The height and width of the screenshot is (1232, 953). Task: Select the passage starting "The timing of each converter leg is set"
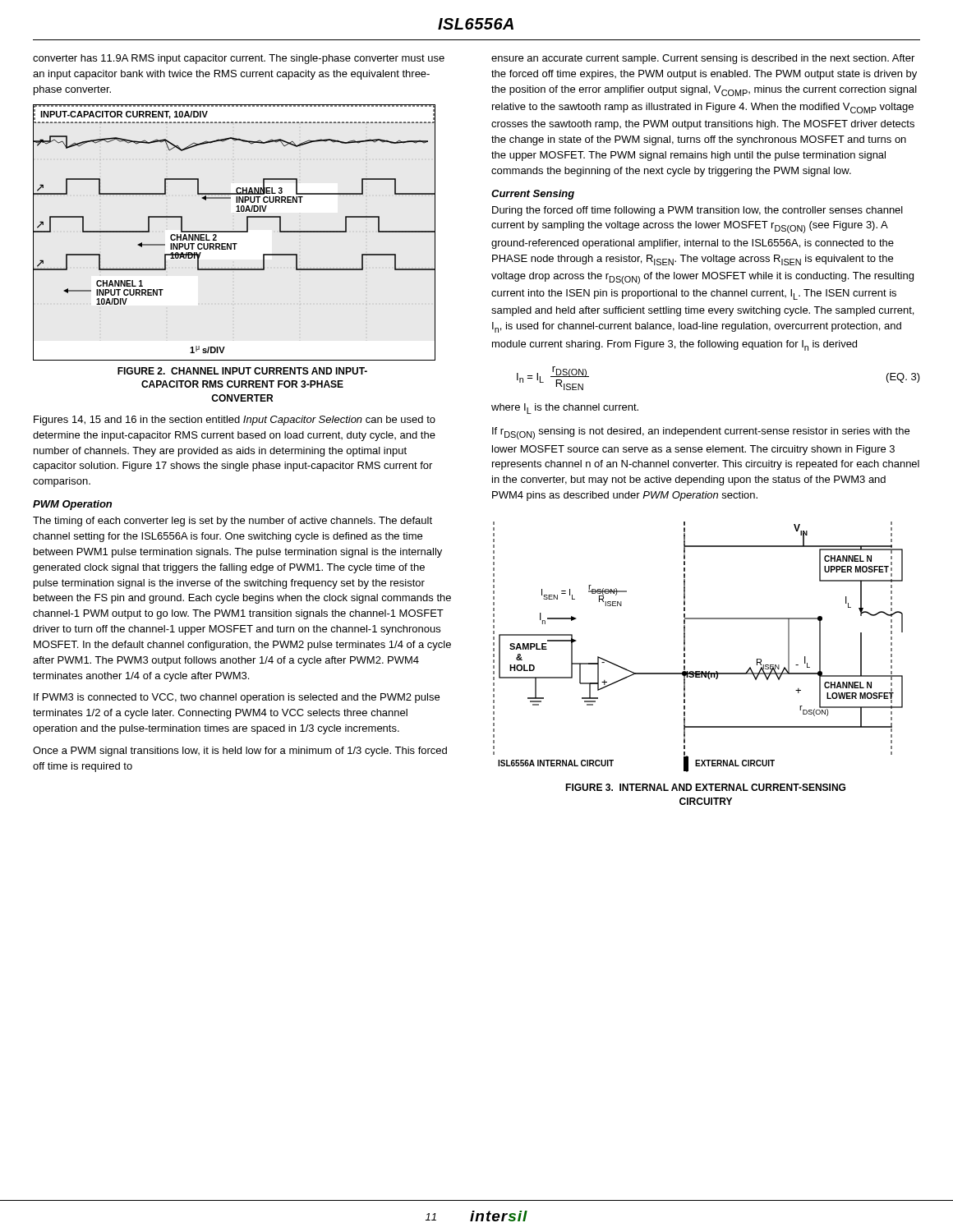point(242,598)
